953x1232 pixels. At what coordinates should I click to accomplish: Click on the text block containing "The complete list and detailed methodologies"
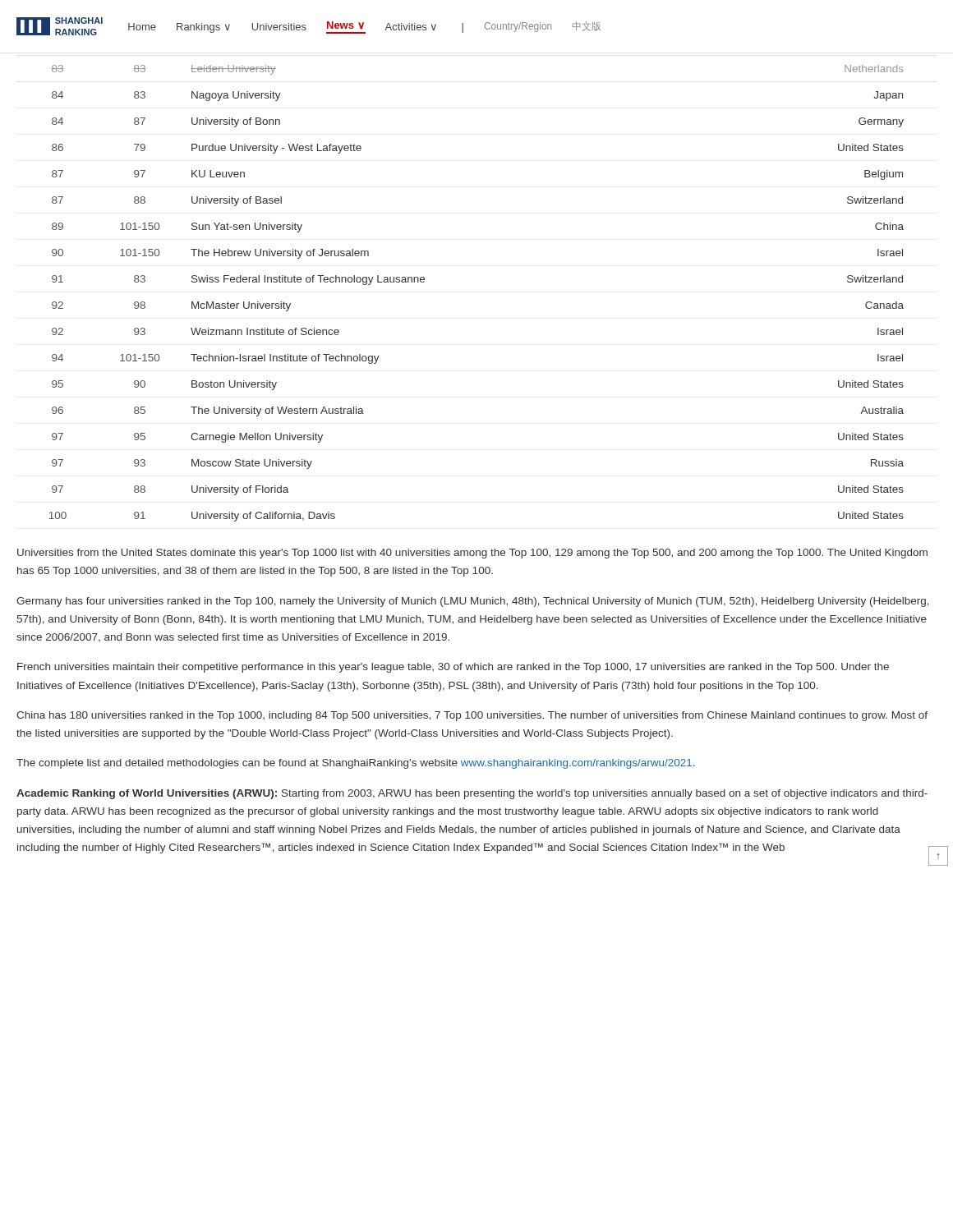(476, 763)
